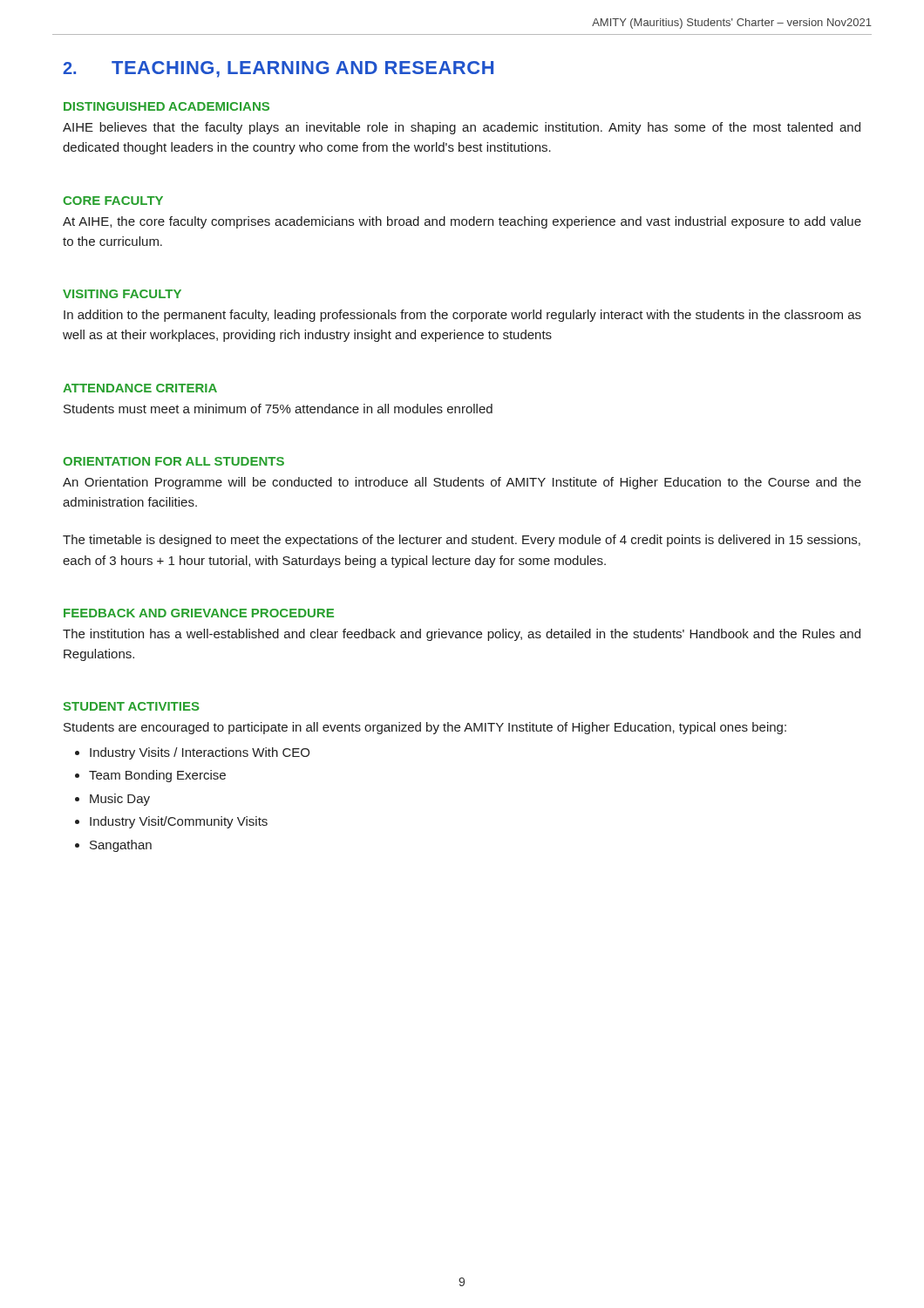Click on the element starting "Students must meet a minimum of"
The image size is (924, 1308).
[x=278, y=408]
